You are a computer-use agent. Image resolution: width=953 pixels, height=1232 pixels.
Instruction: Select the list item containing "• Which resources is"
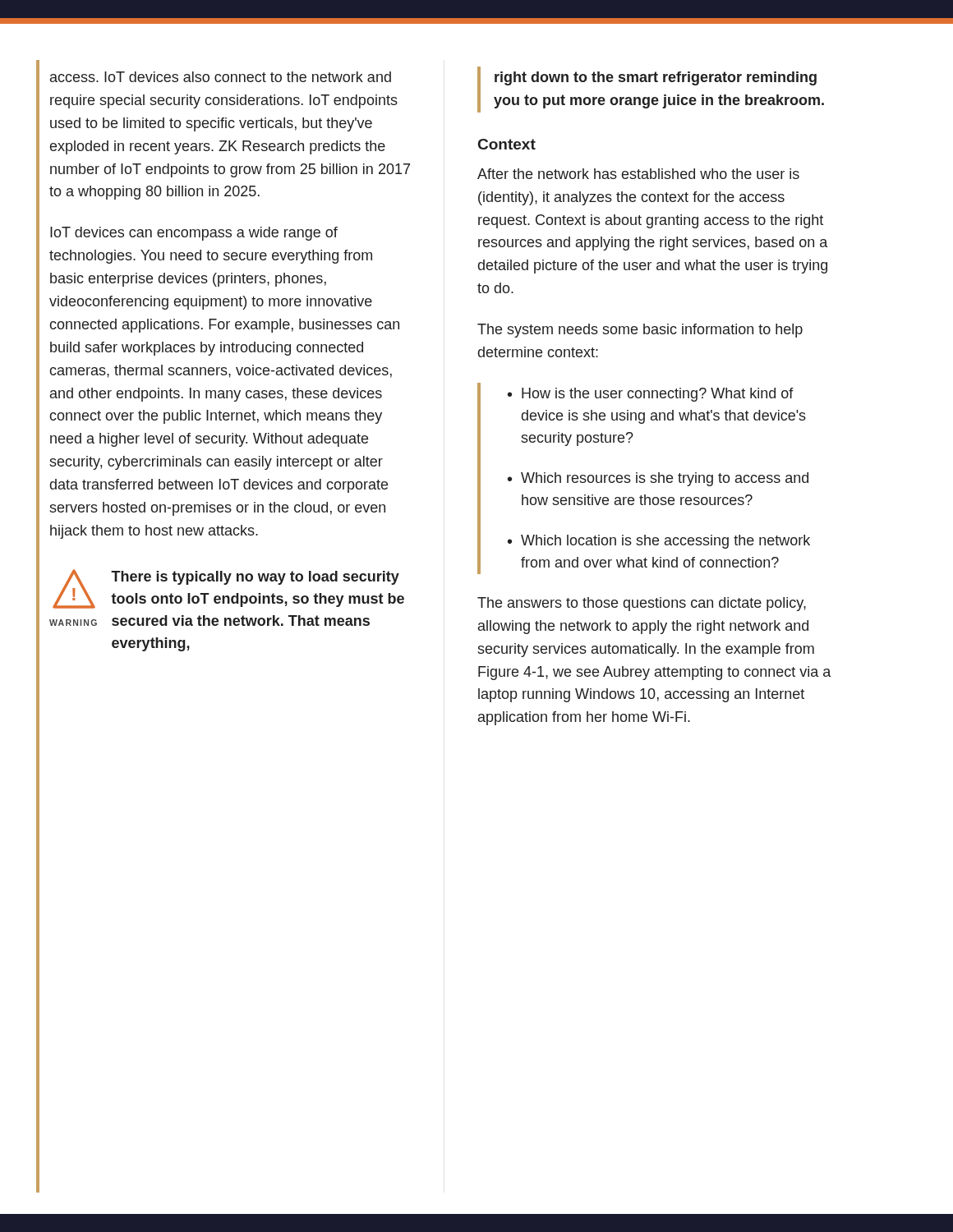coord(673,489)
